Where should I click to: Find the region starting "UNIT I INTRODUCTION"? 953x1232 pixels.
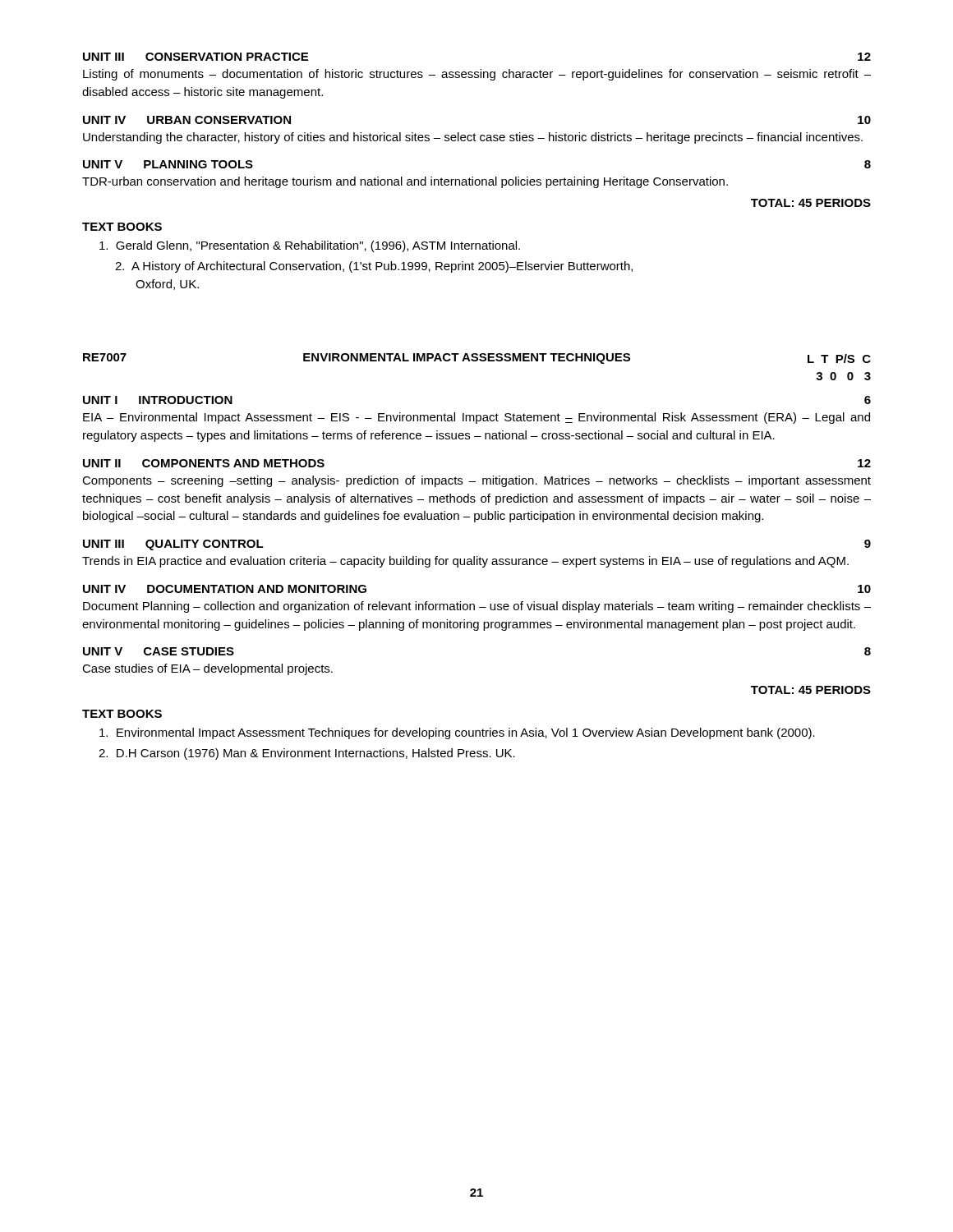click(101, 400)
